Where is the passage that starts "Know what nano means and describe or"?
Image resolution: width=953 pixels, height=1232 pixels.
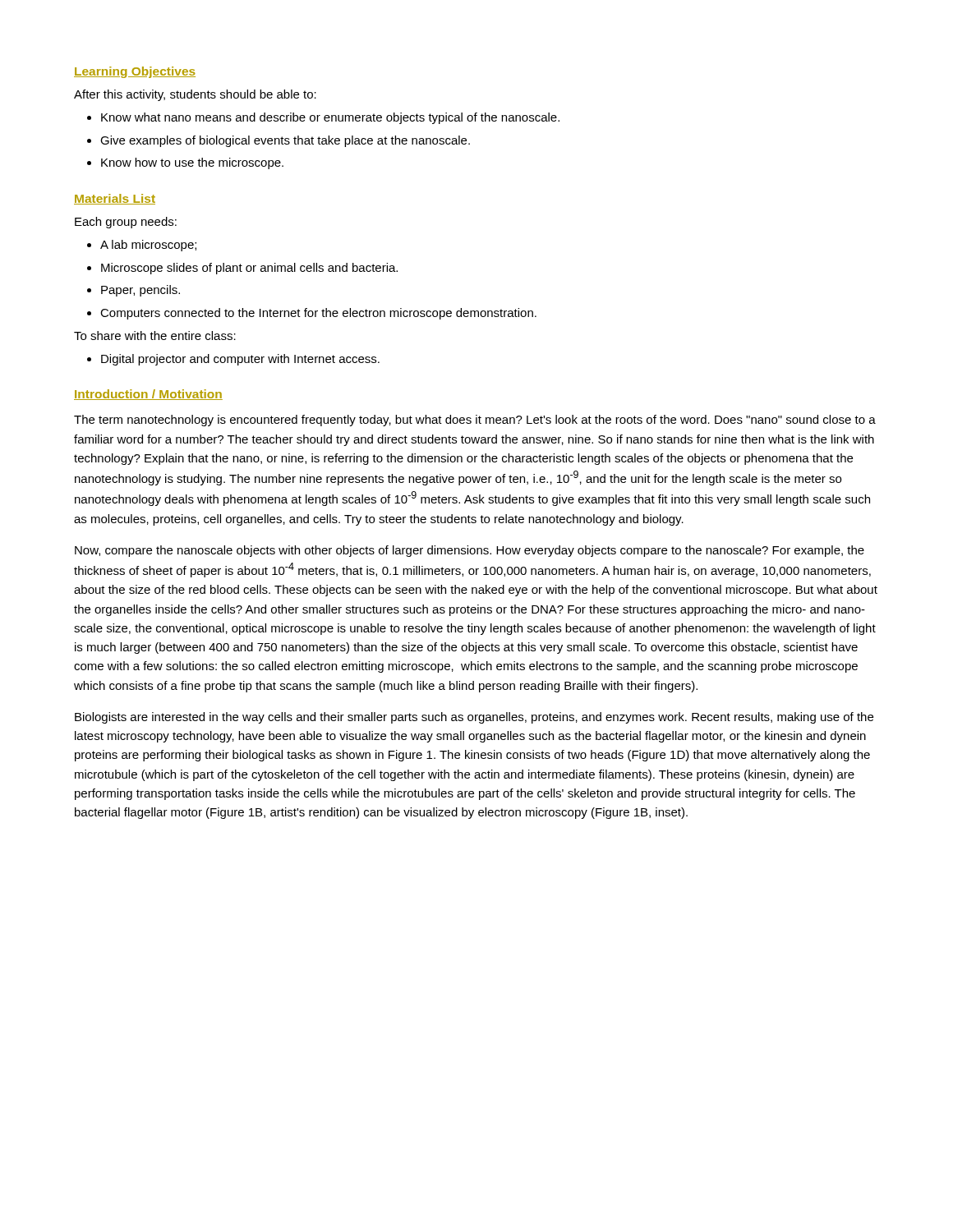pyautogui.click(x=490, y=117)
